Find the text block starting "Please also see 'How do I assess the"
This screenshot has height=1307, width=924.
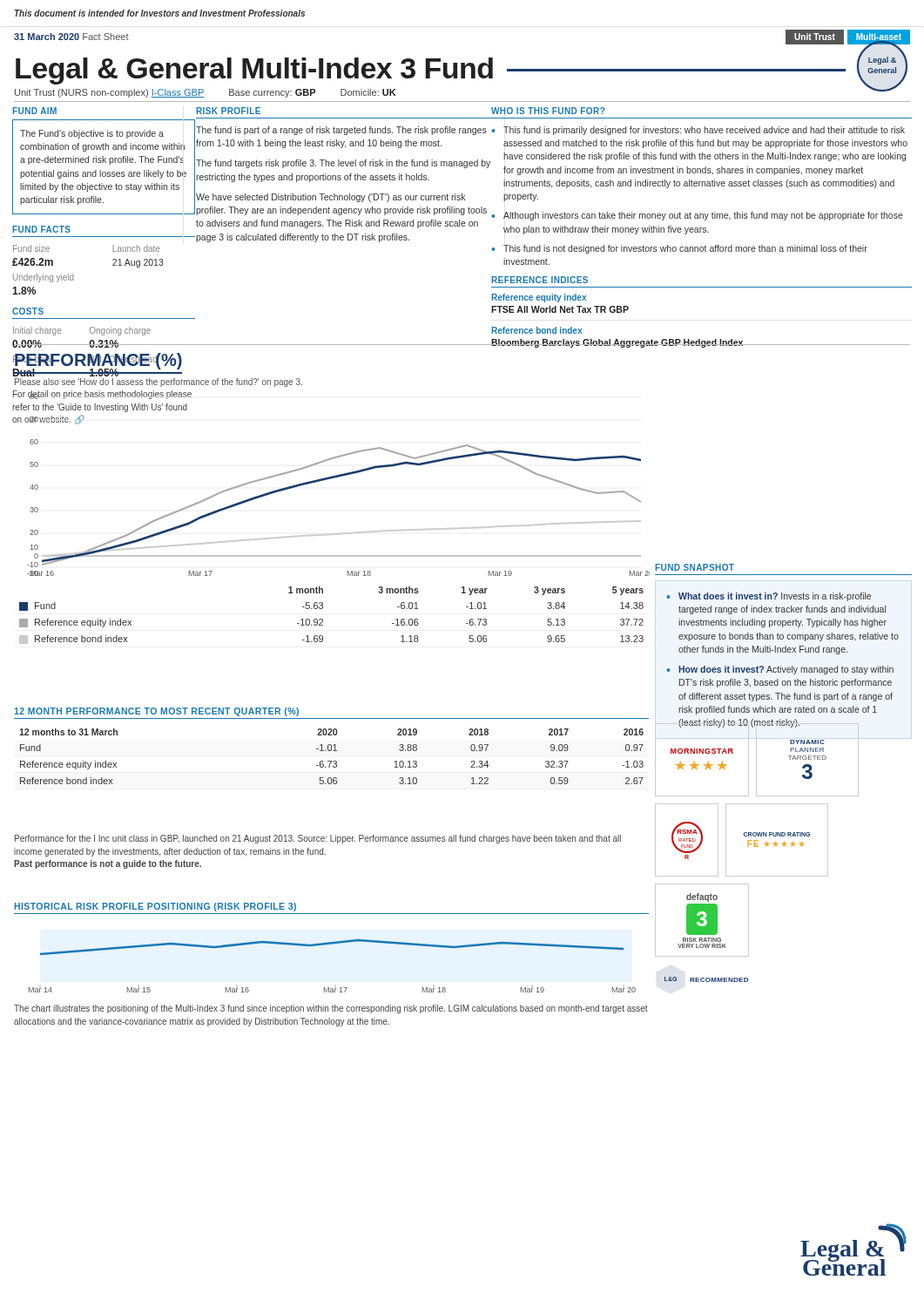pyautogui.click(x=158, y=382)
